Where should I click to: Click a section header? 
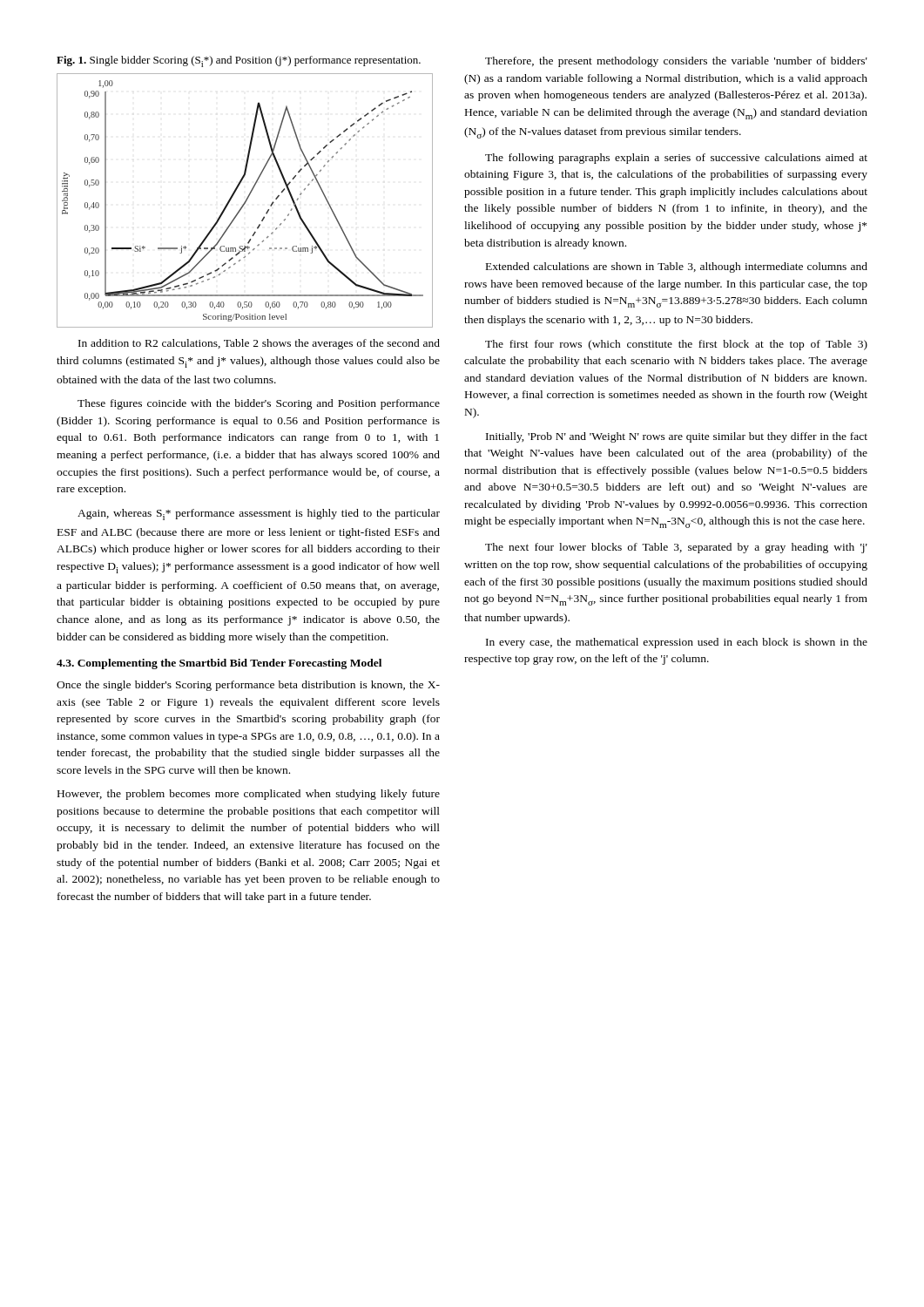pos(219,663)
